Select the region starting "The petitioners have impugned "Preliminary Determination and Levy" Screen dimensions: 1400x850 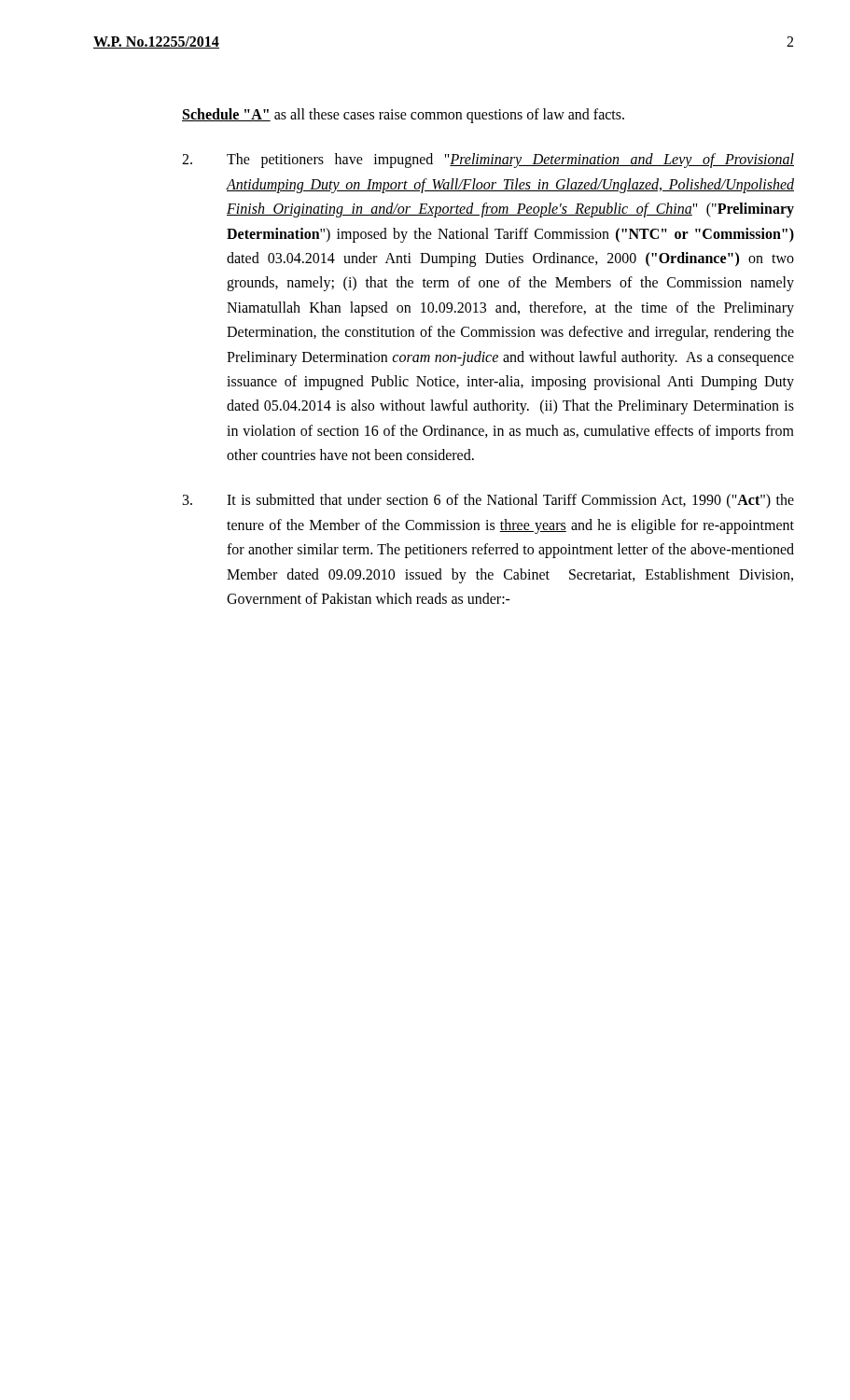[488, 308]
